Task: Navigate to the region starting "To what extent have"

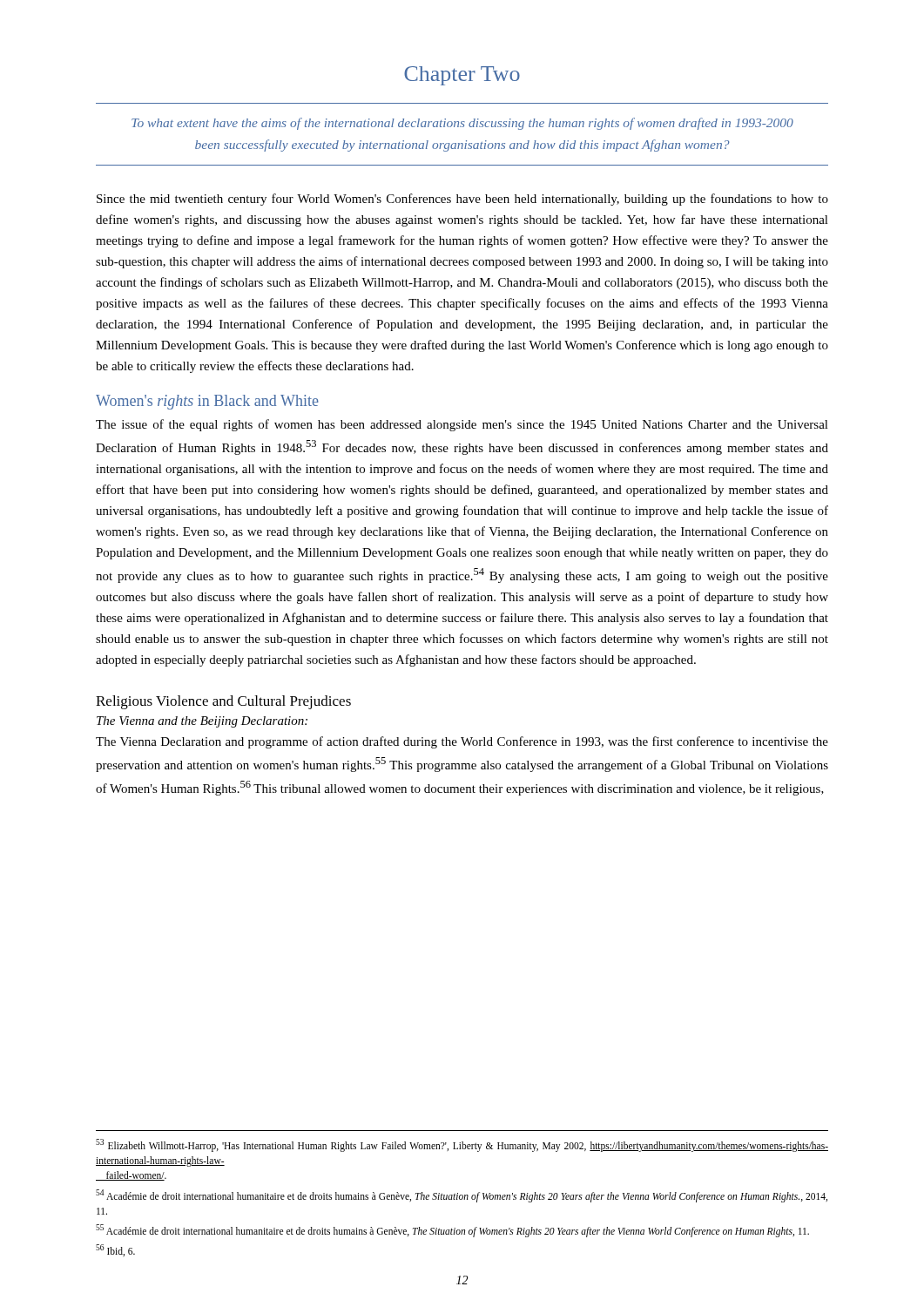Action: [462, 133]
